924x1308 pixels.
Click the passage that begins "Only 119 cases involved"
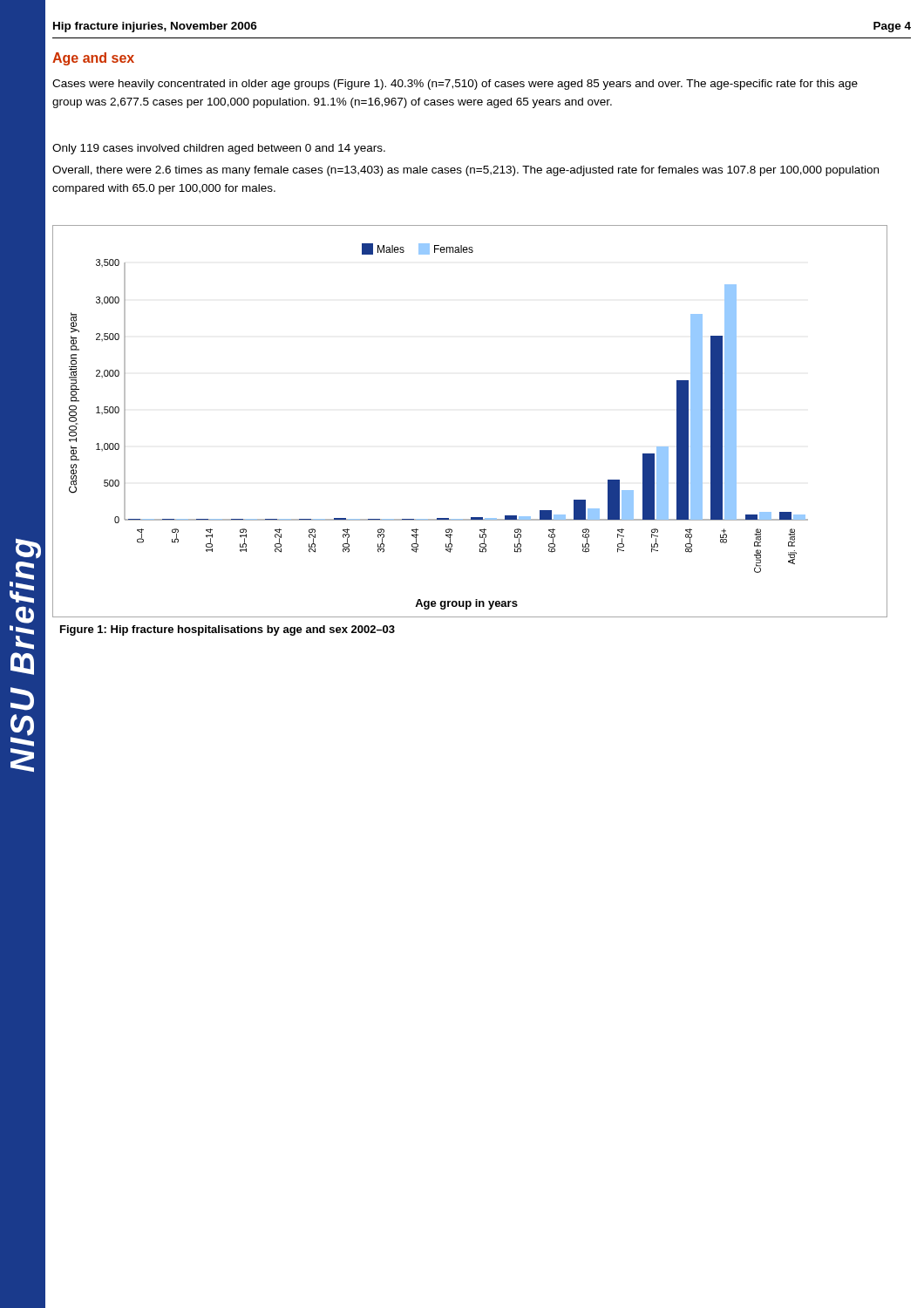coord(219,149)
